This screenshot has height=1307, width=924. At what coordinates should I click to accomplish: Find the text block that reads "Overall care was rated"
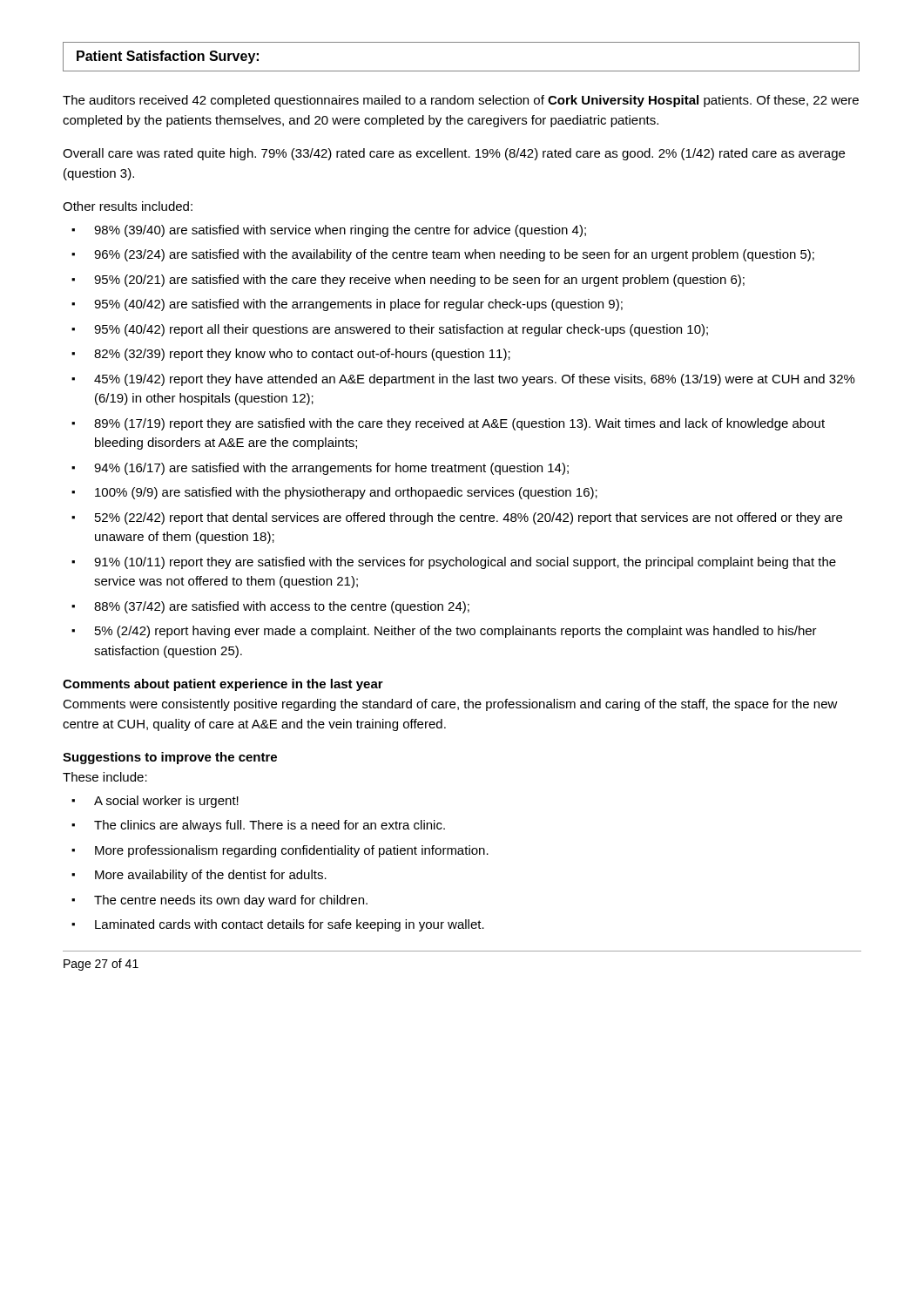click(x=454, y=163)
